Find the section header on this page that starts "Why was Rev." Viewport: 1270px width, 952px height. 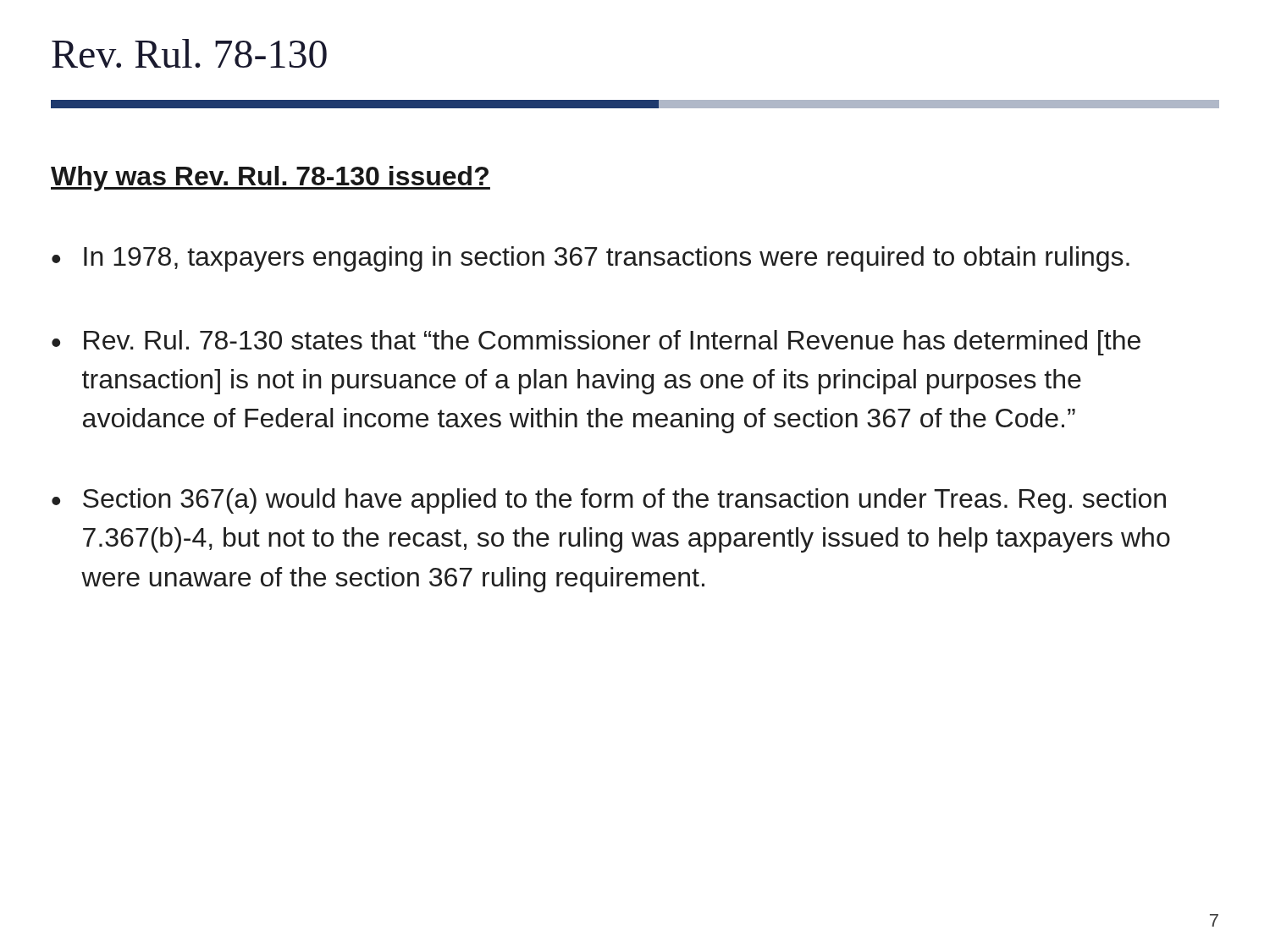click(271, 179)
